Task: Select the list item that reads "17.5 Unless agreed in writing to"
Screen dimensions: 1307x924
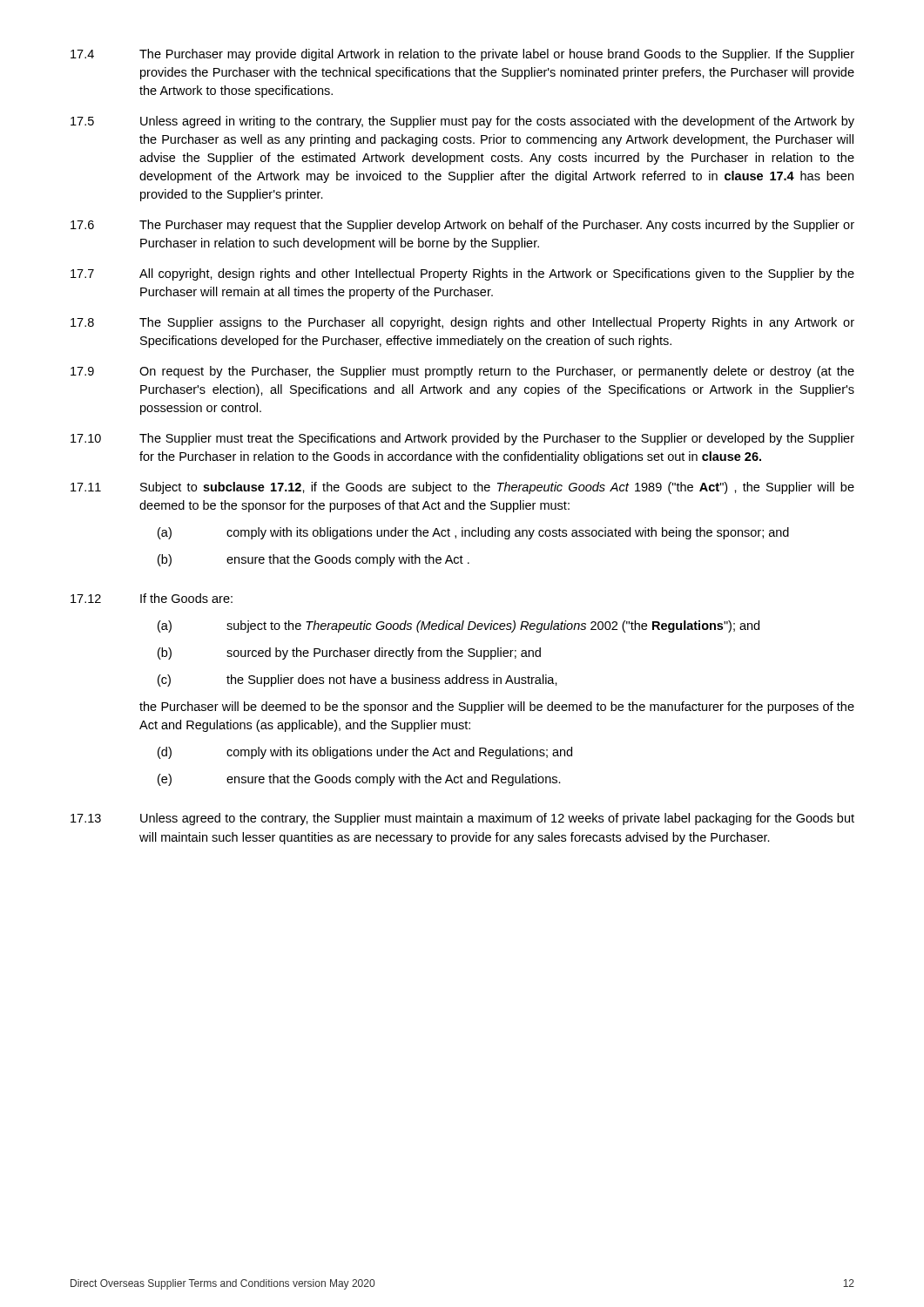Action: point(462,158)
